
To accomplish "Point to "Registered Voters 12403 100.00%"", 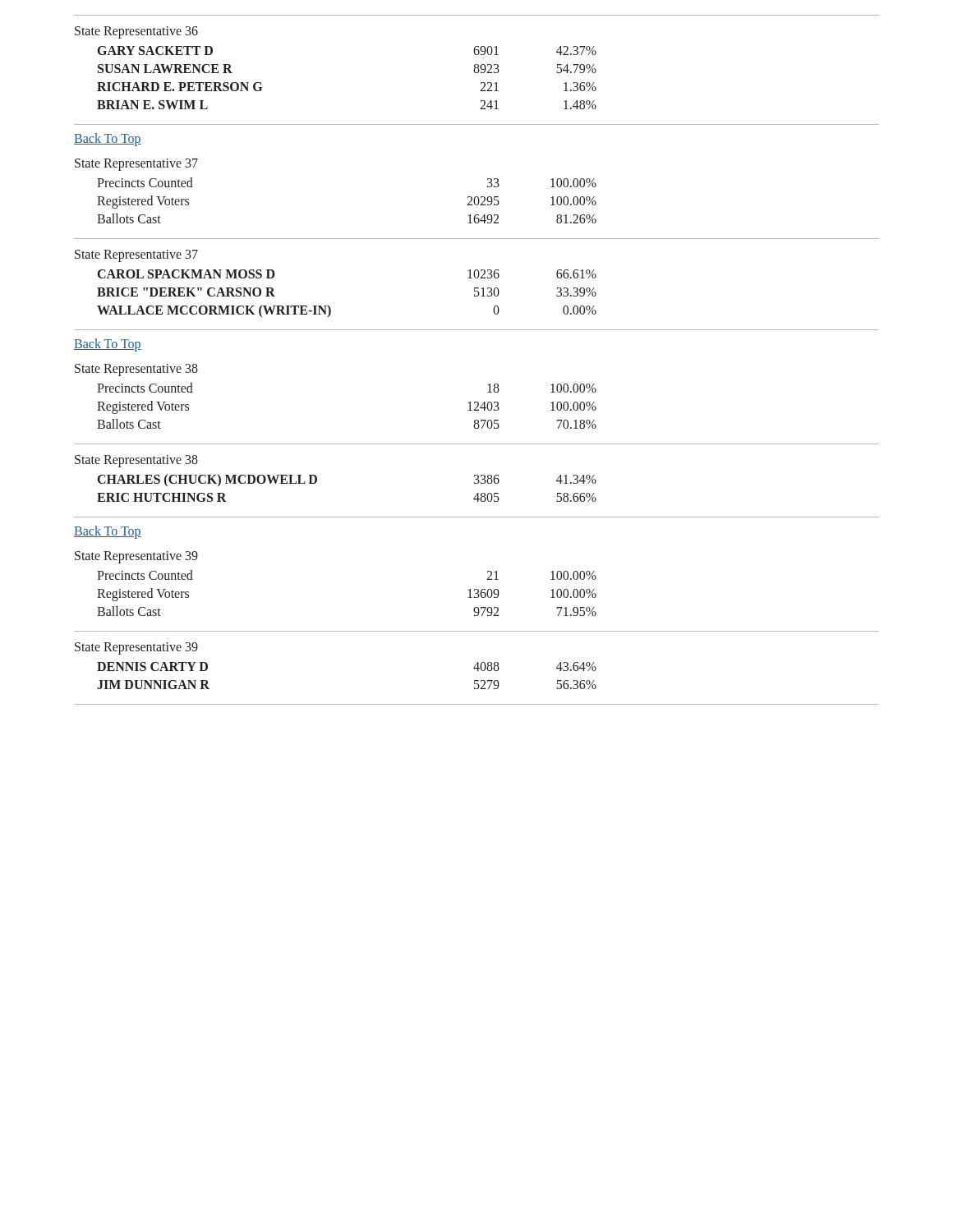I will (x=143, y=407).
